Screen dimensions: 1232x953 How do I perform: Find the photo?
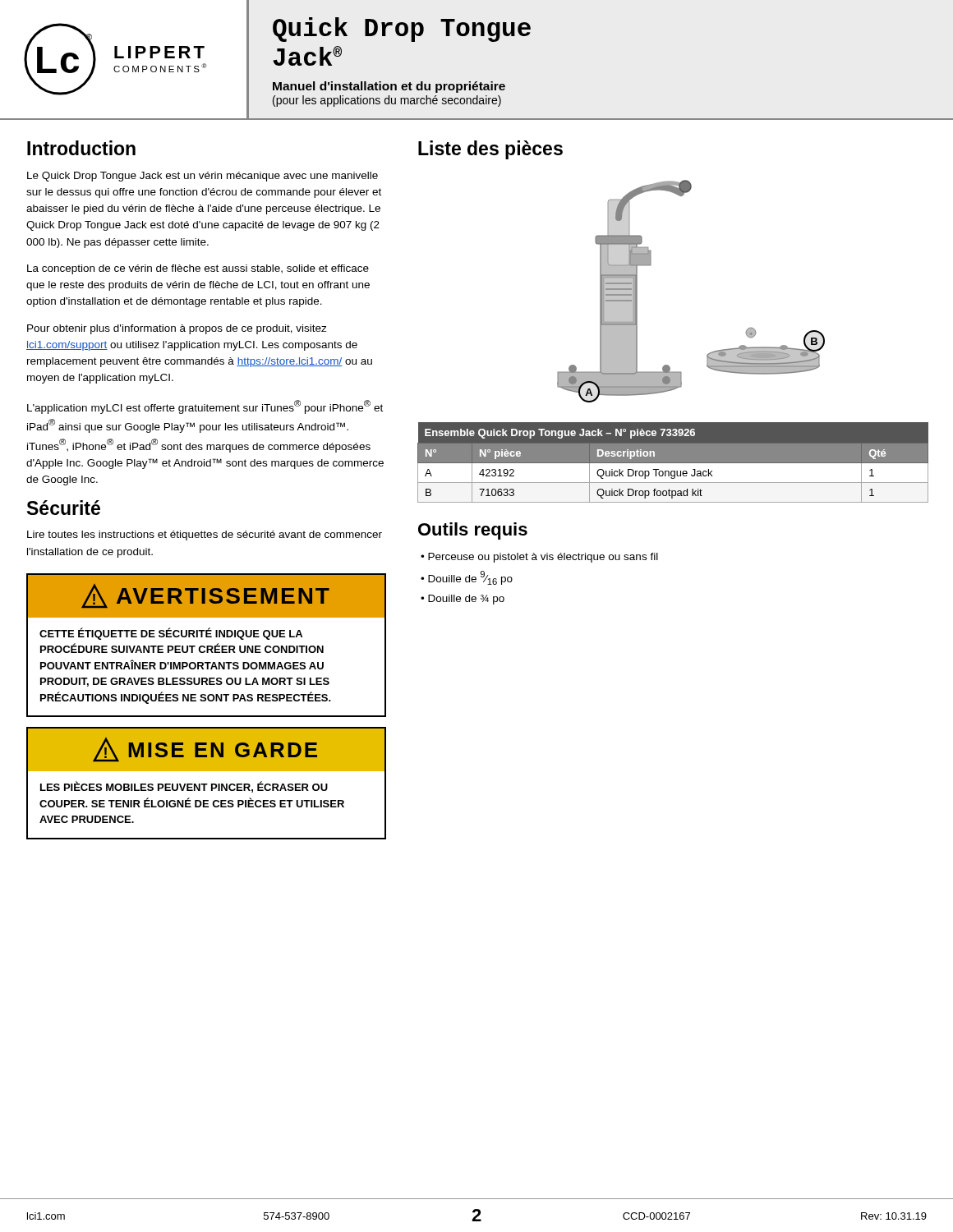click(x=673, y=289)
